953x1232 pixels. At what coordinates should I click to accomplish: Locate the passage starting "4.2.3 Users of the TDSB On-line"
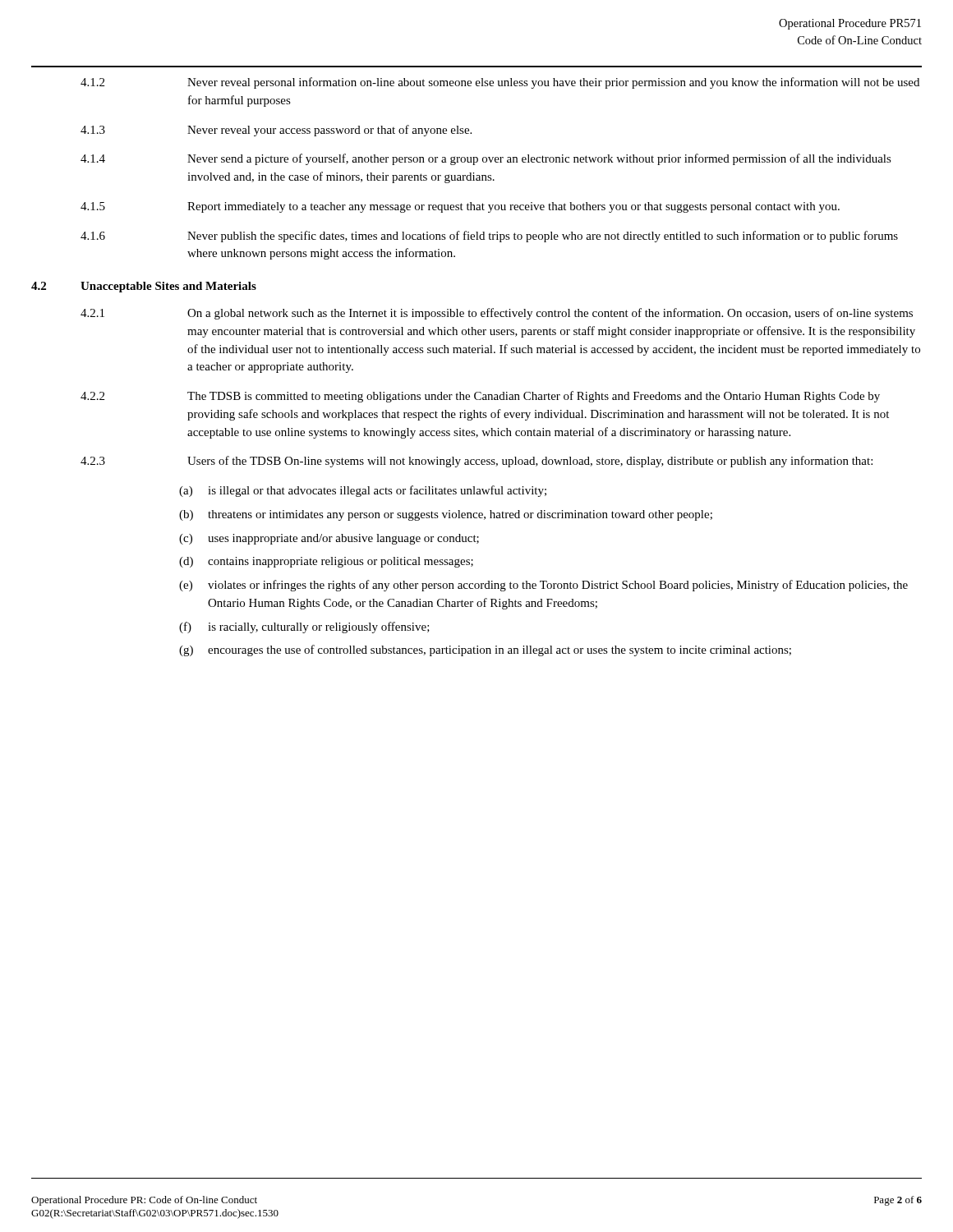tap(476, 462)
